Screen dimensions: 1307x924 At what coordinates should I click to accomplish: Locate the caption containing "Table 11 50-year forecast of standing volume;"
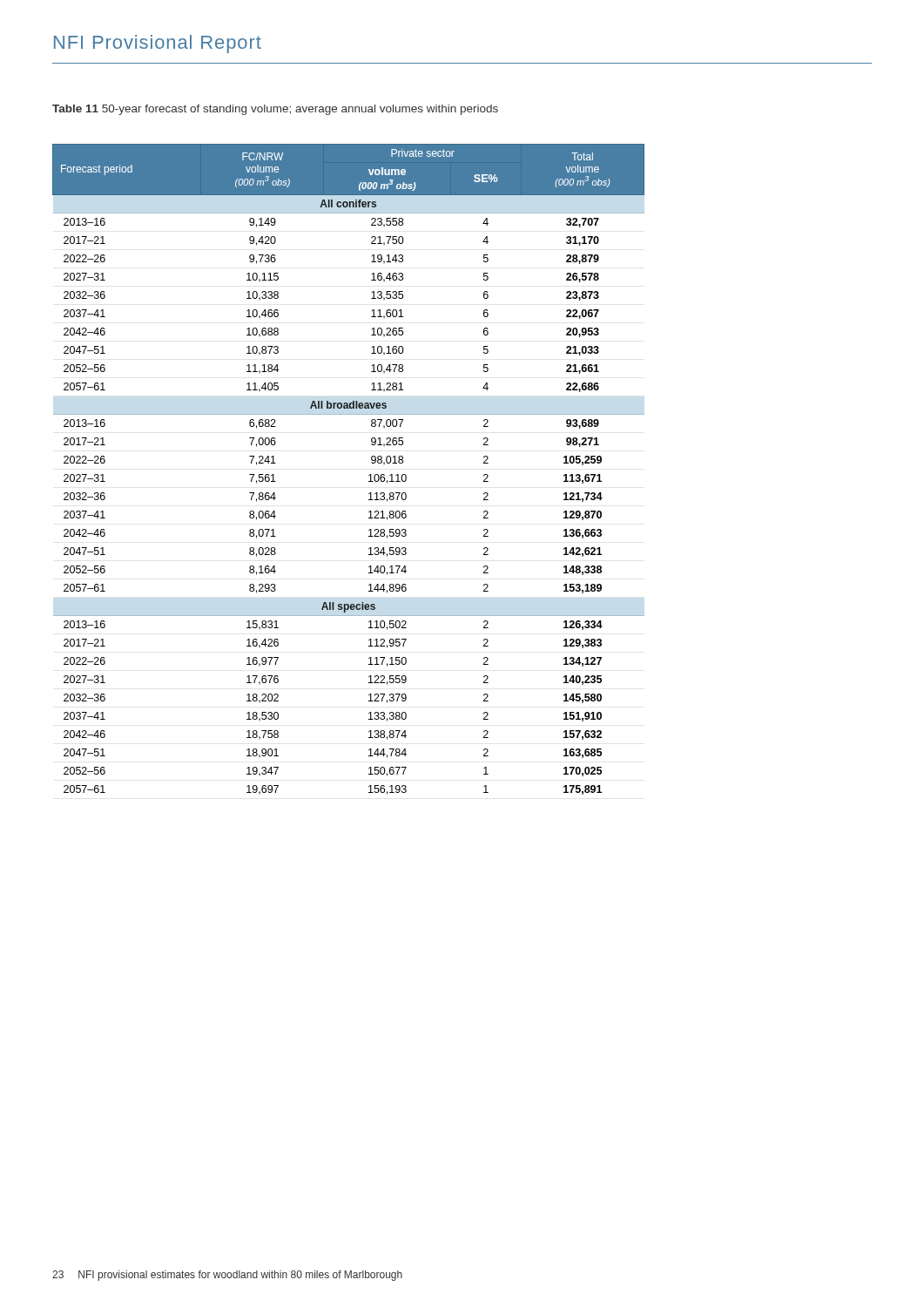pyautogui.click(x=275, y=108)
